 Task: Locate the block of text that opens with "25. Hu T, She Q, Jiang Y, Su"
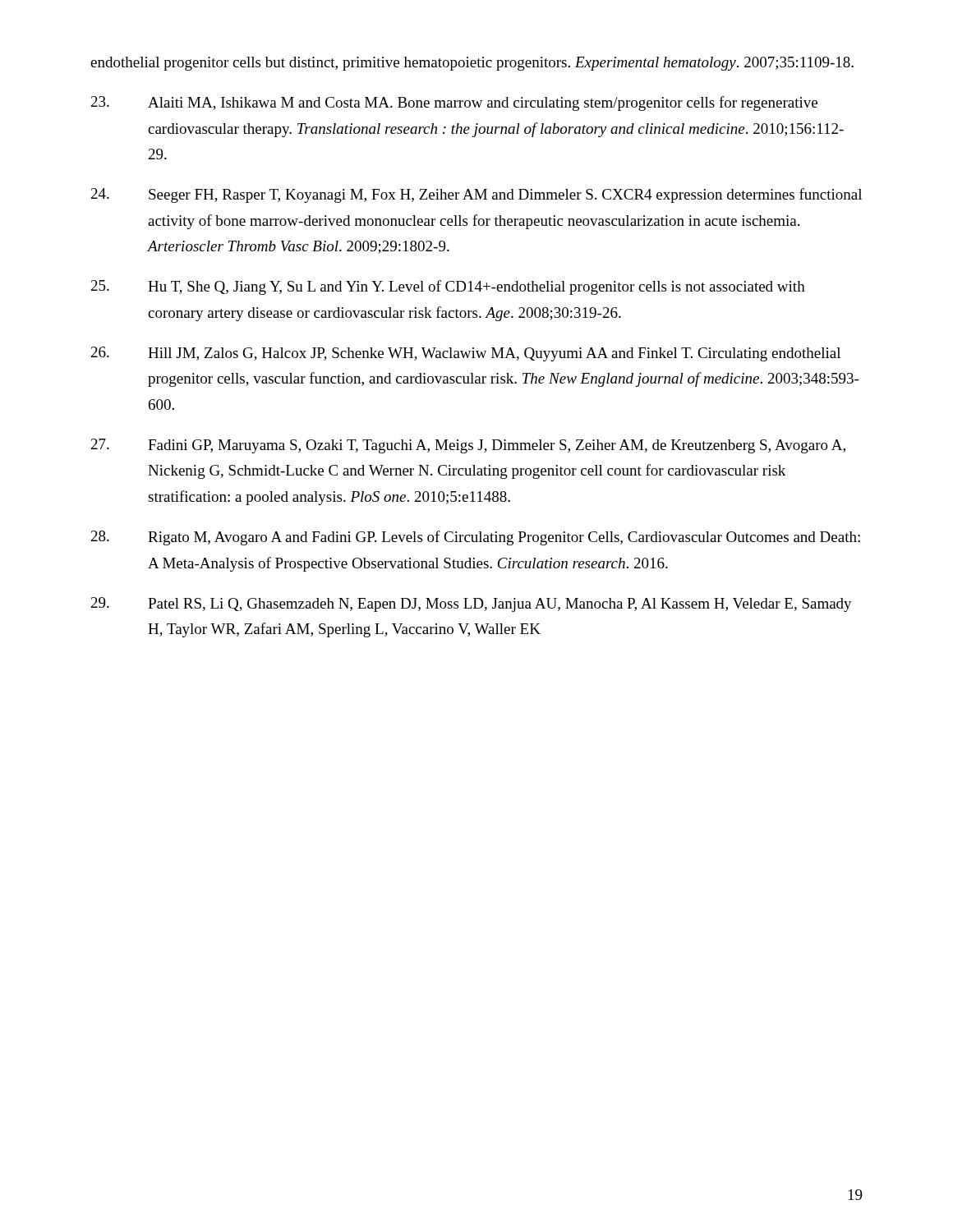[476, 300]
